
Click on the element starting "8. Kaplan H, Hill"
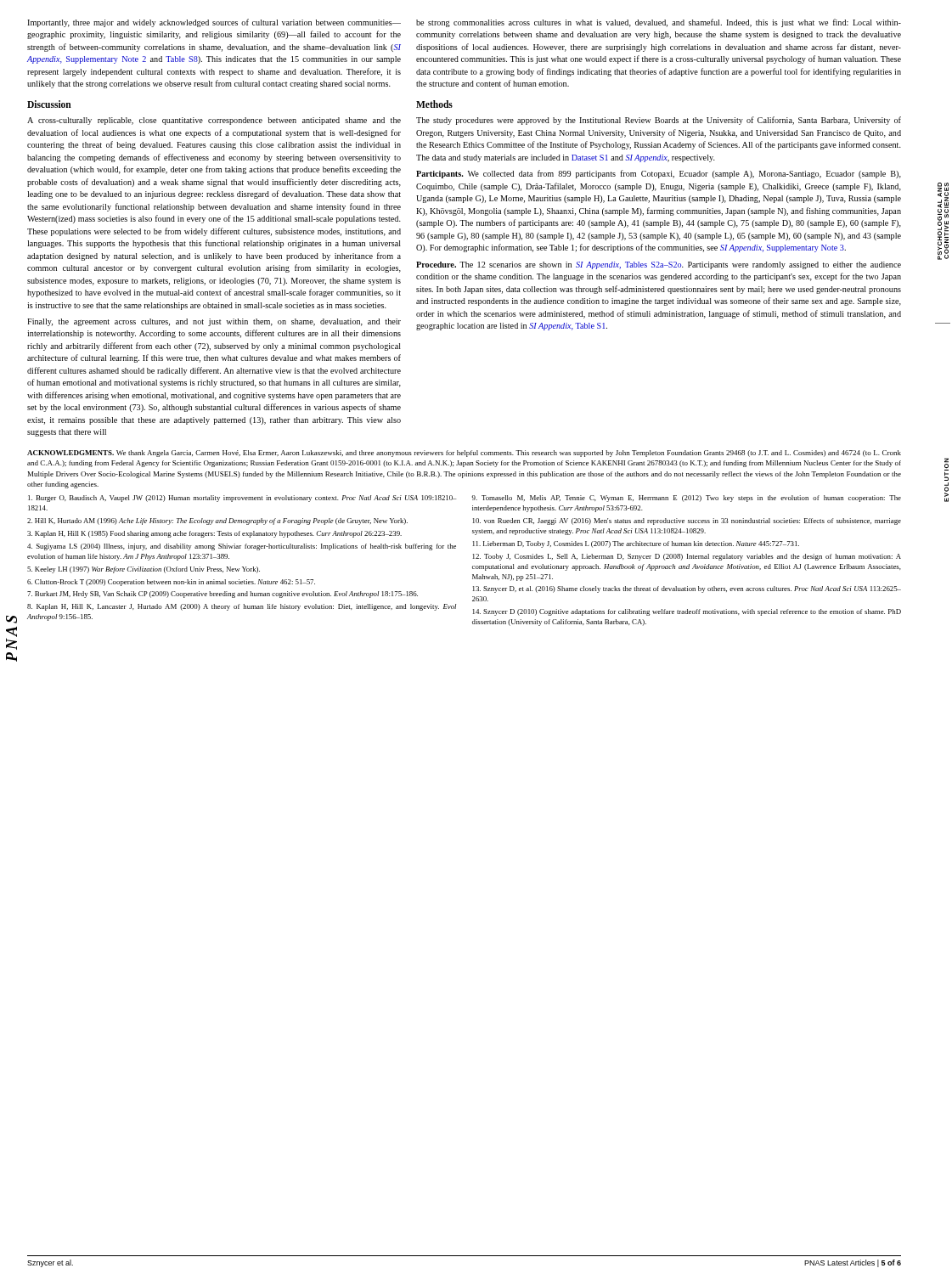242,613
